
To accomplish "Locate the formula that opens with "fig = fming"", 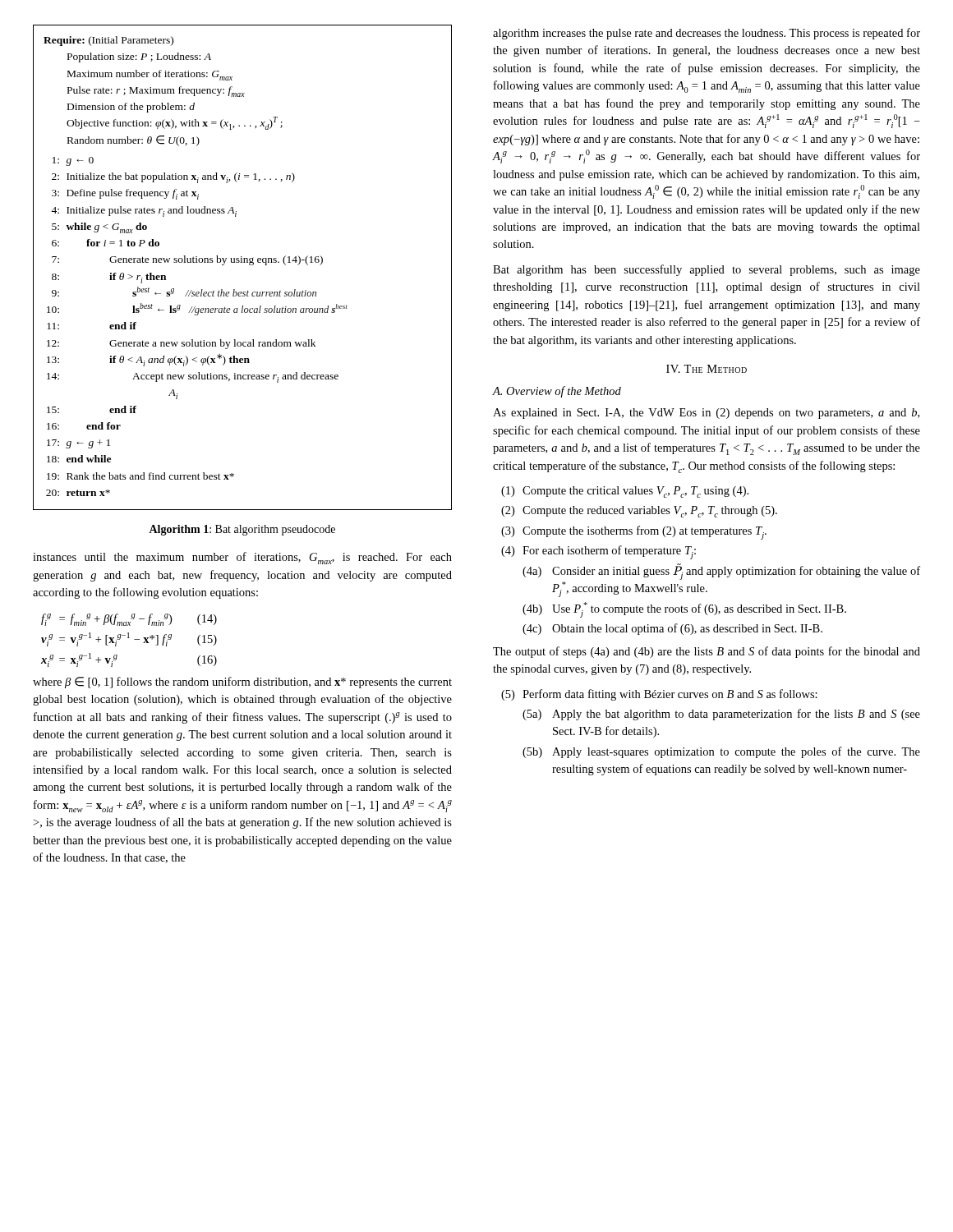I will point(129,639).
